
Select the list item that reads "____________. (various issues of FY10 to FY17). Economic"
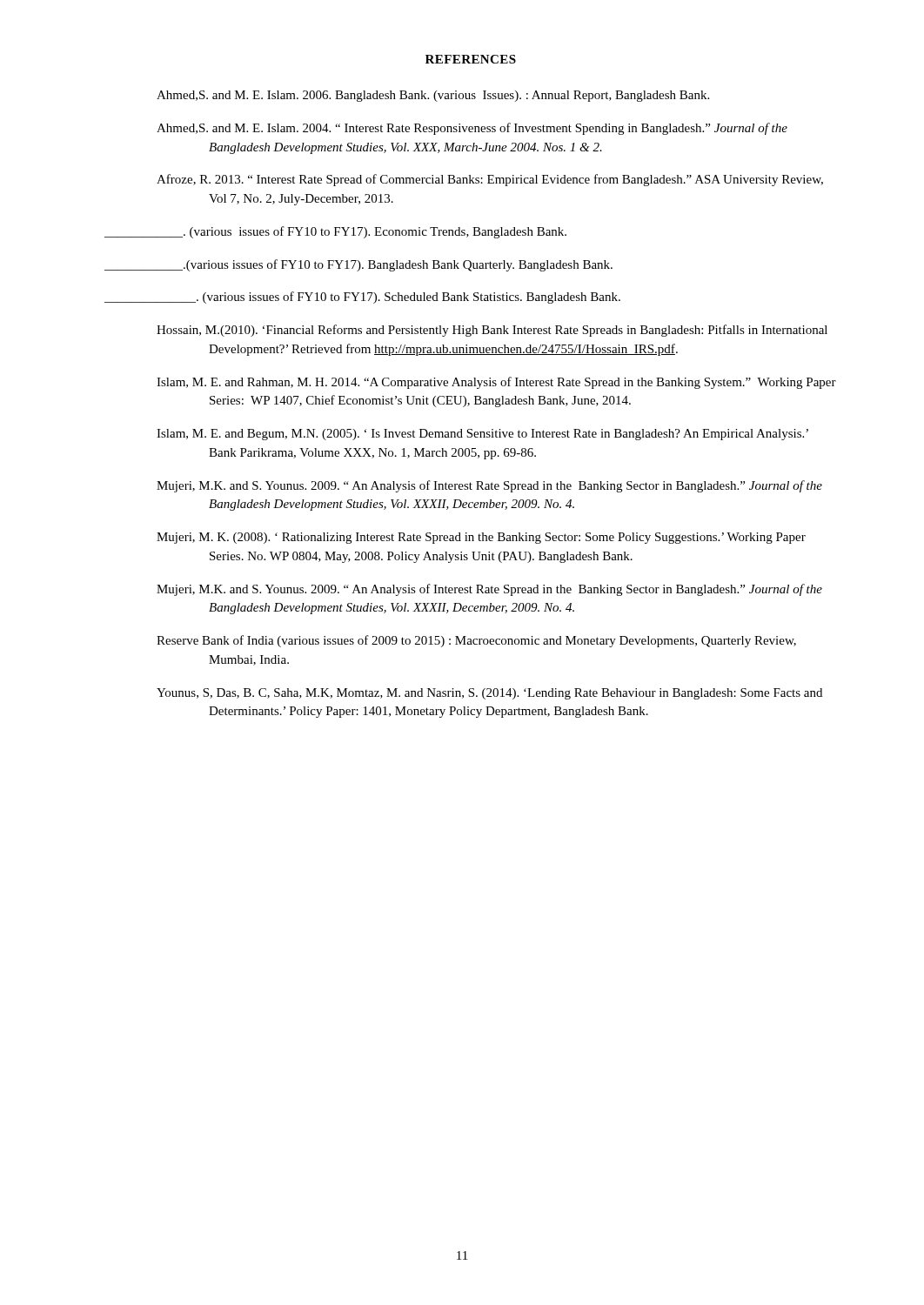(336, 231)
